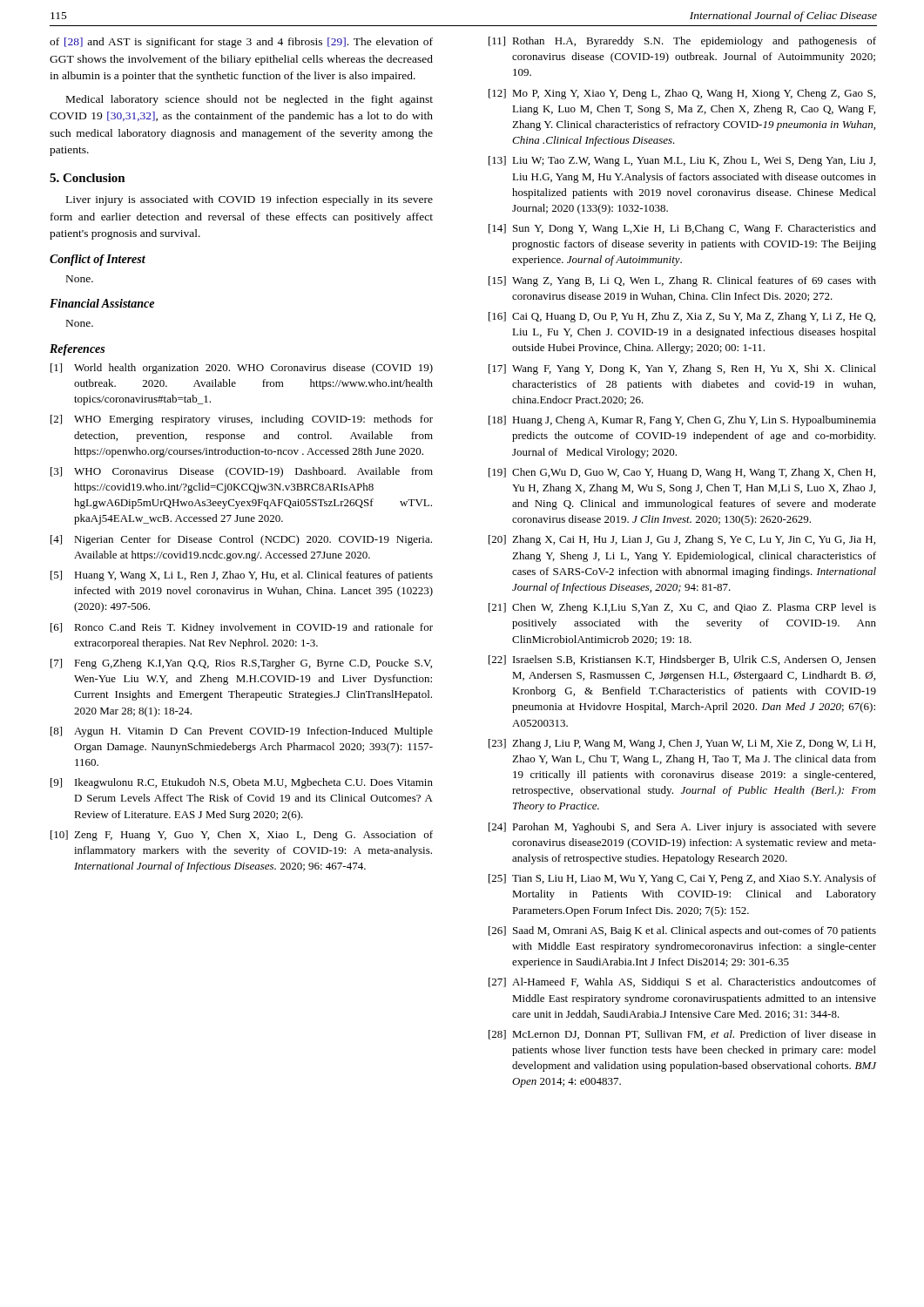This screenshot has height=1307, width=924.
Task: Point to the block beginning "[14] Sun Y, Dong"
Action: tap(682, 244)
